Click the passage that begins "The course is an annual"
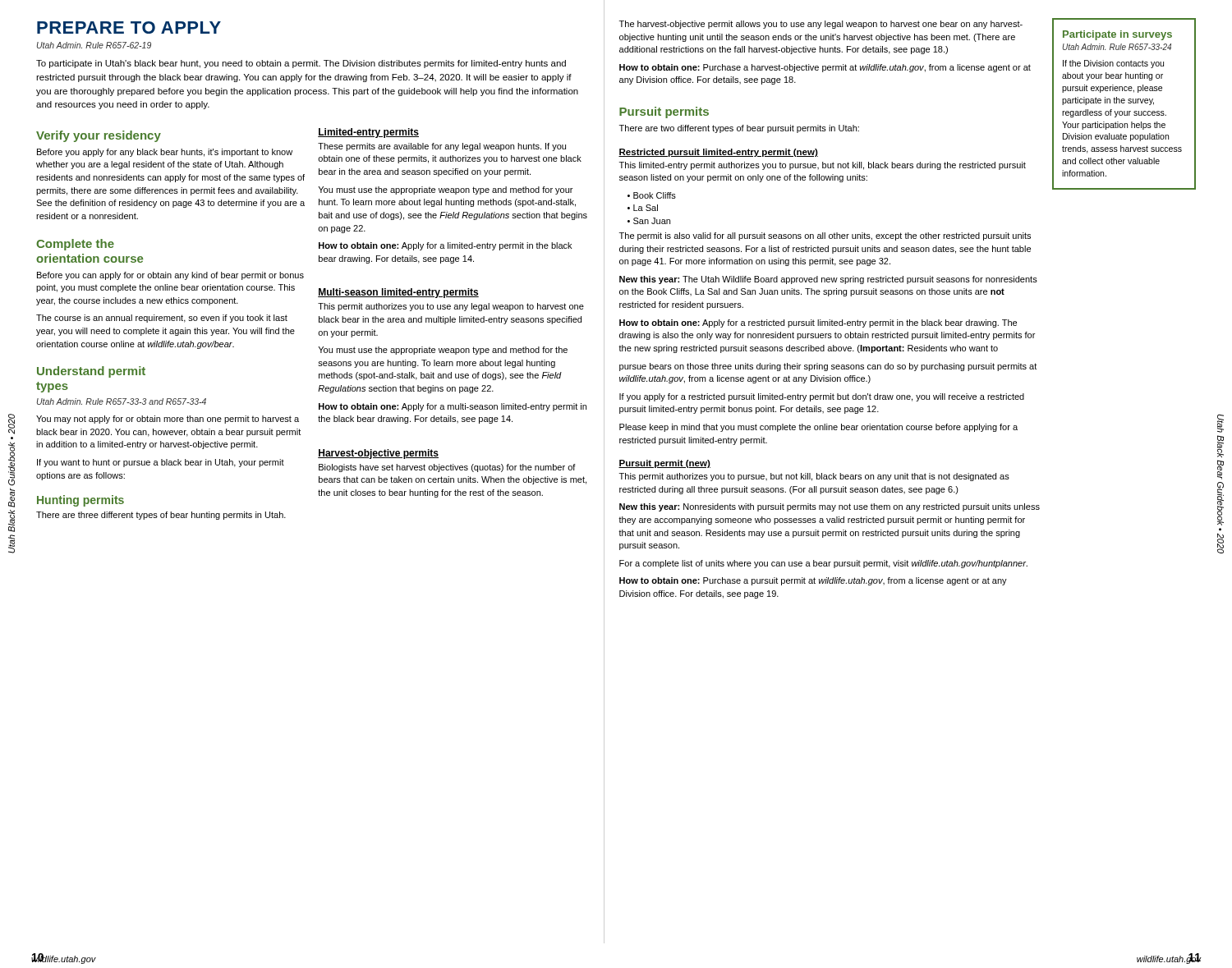Screen dimensions: 968x1232 [171, 331]
